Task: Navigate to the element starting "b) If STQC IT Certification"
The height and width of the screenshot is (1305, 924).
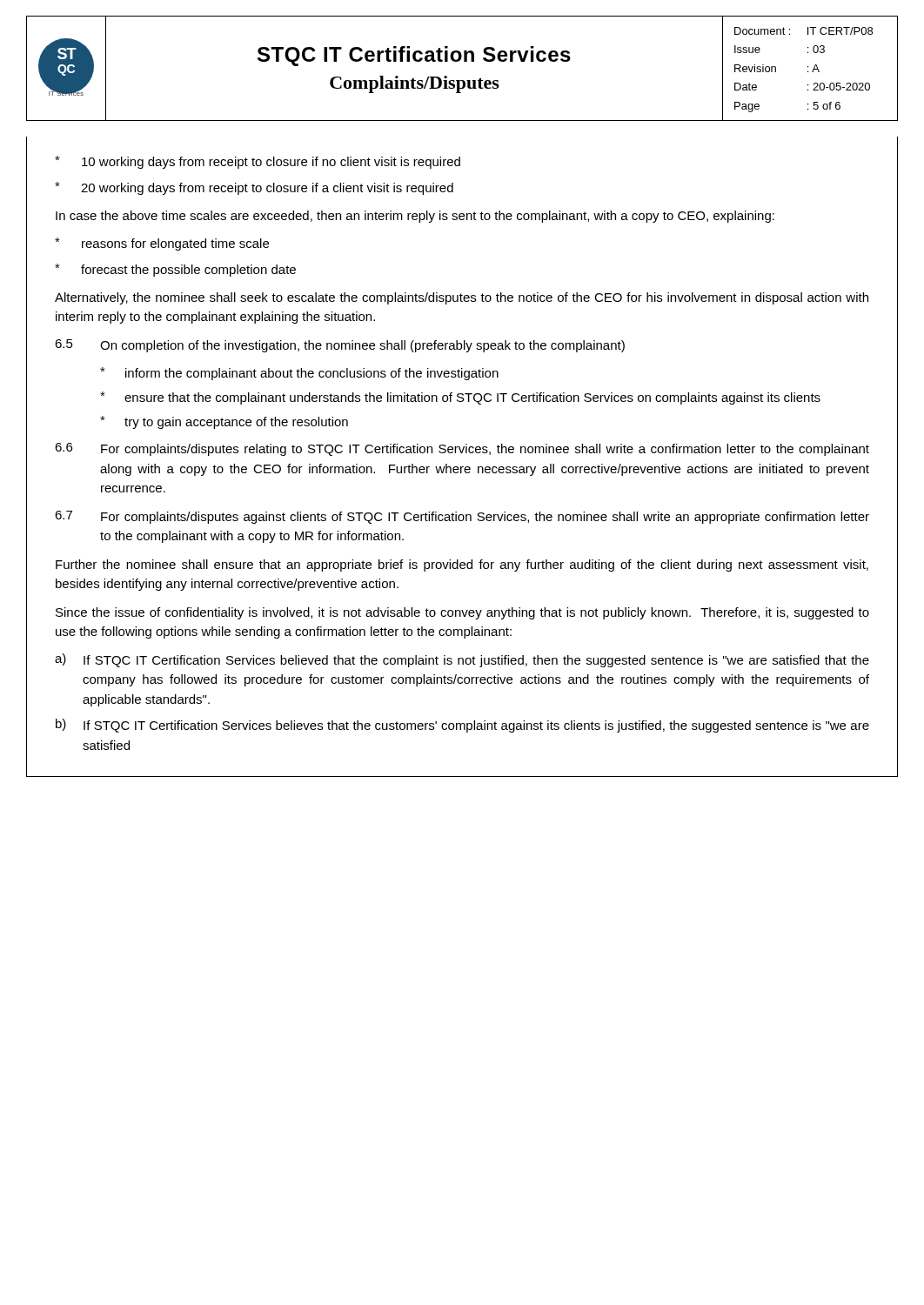Action: tap(462, 736)
